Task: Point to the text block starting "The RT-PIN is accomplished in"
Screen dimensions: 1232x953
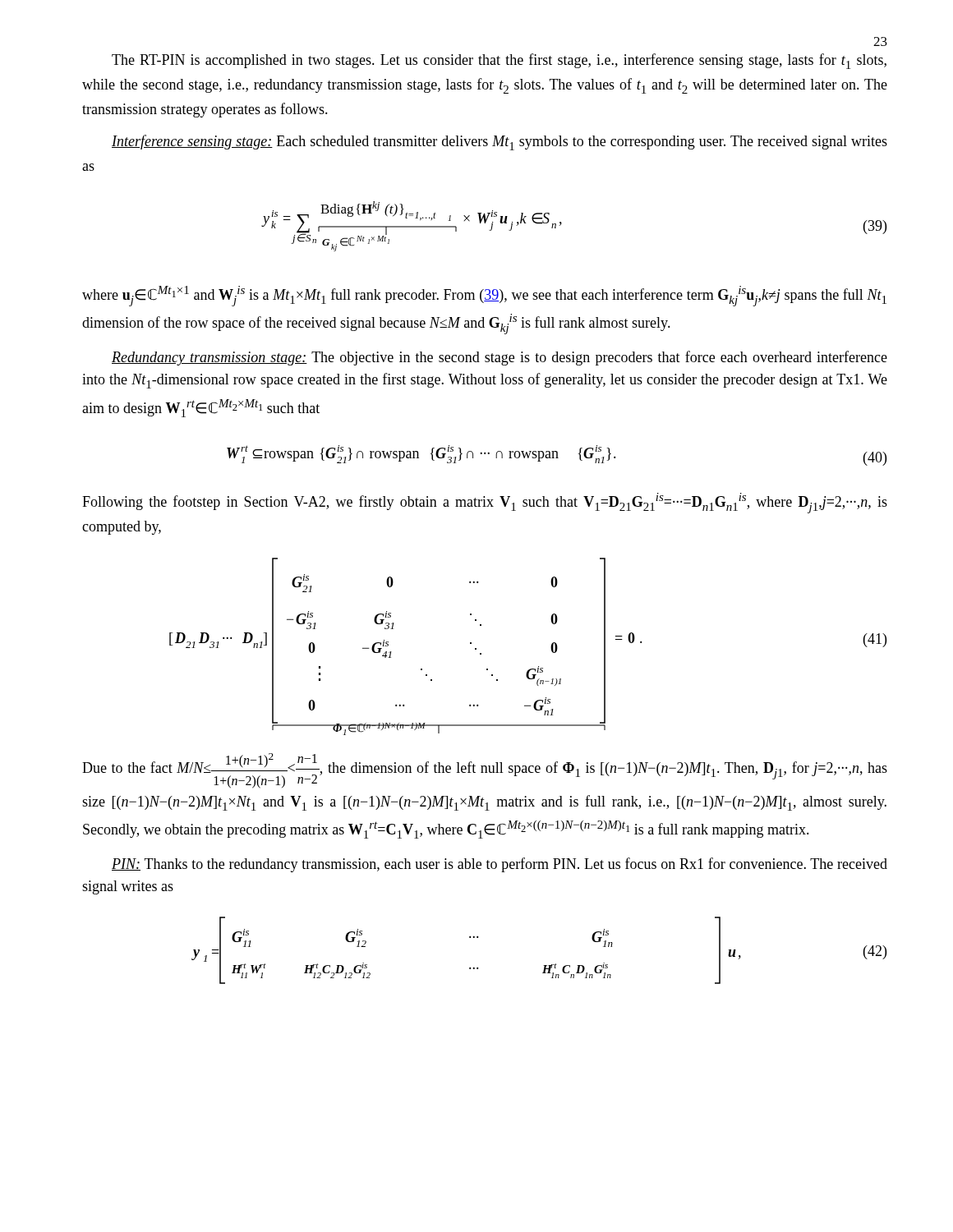Action: point(485,85)
